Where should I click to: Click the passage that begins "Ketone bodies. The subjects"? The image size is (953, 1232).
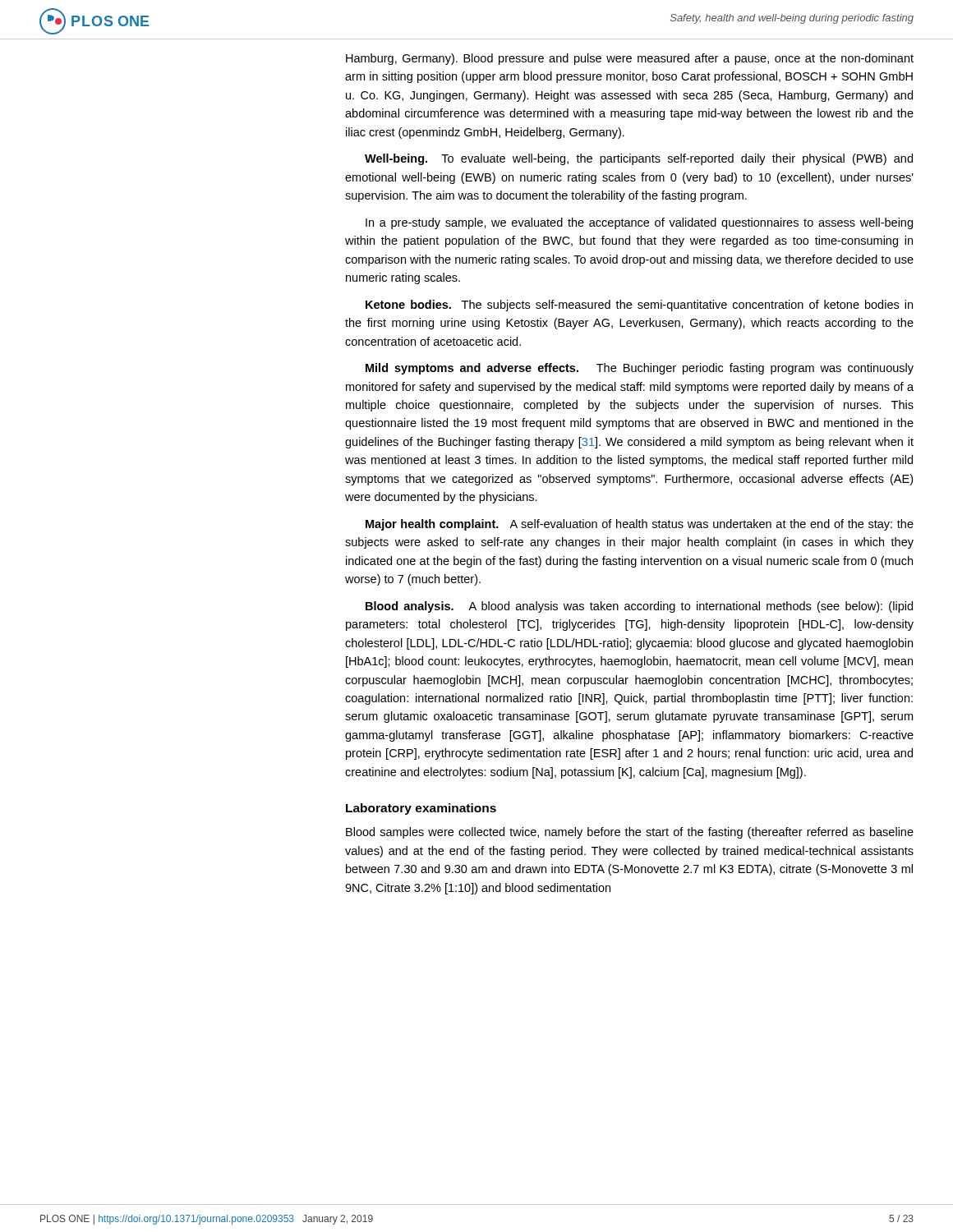click(x=629, y=323)
